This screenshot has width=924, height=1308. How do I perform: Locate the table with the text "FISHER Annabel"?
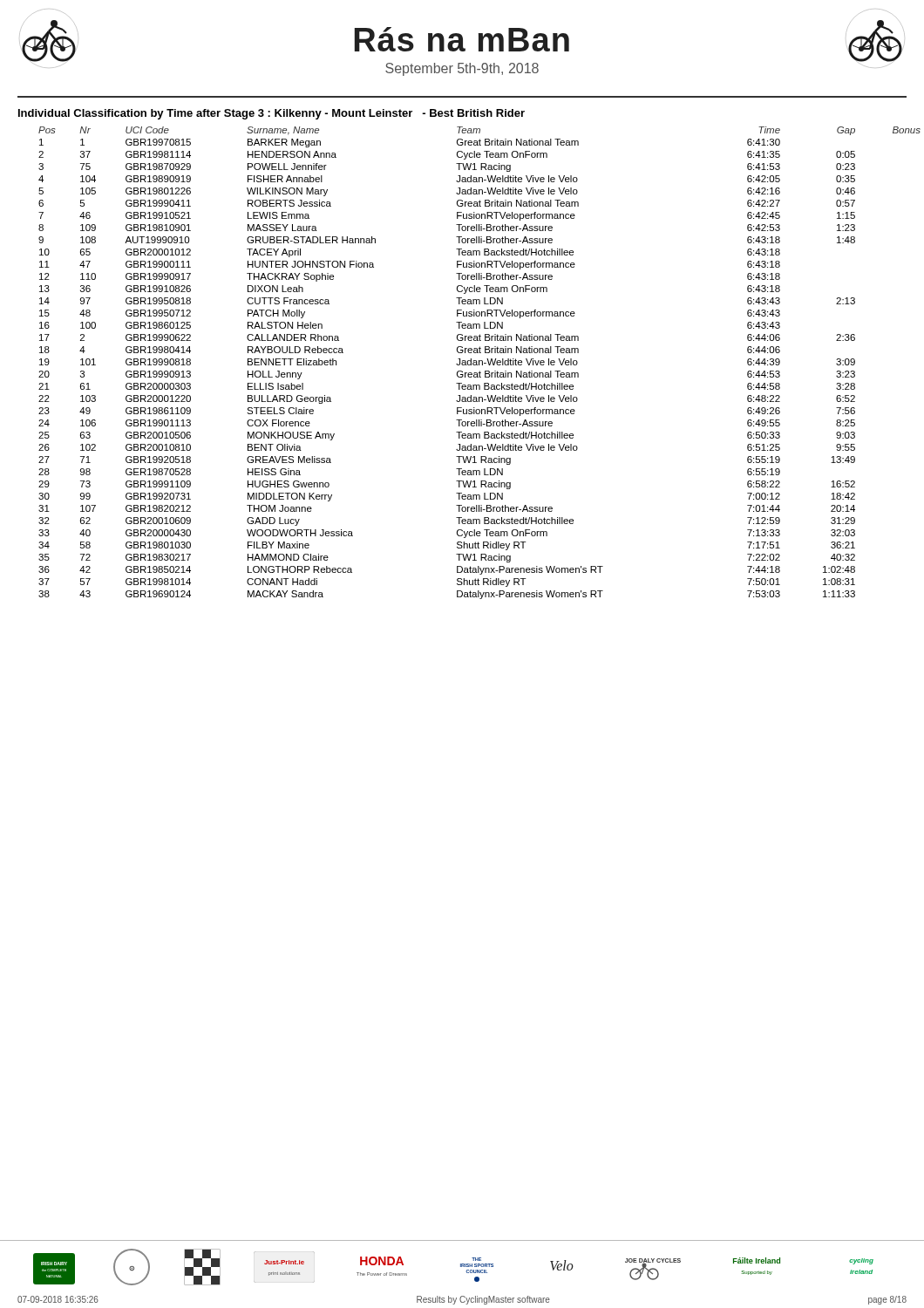point(462,362)
